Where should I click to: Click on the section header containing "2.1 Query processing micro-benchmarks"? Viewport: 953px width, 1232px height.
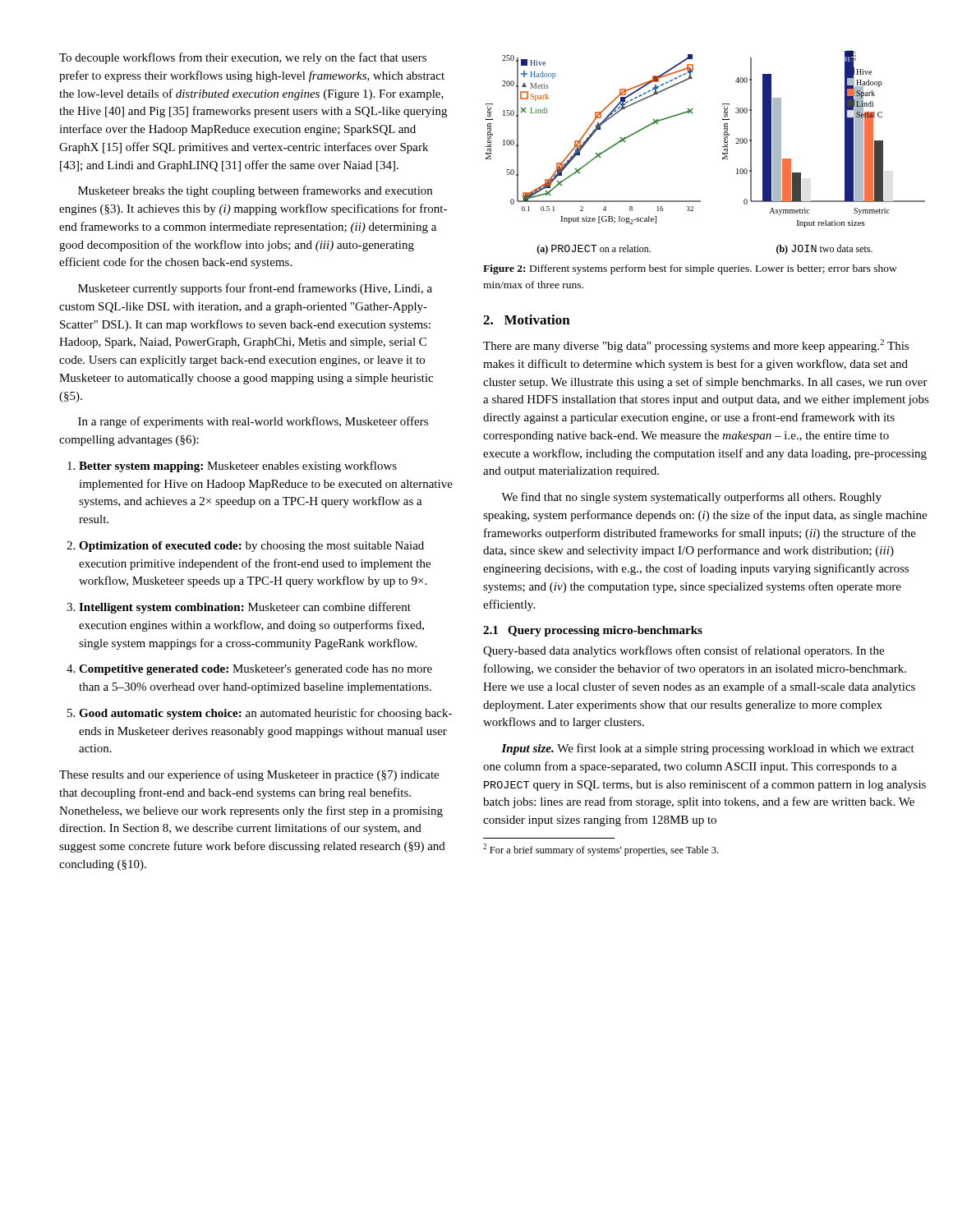[593, 630]
